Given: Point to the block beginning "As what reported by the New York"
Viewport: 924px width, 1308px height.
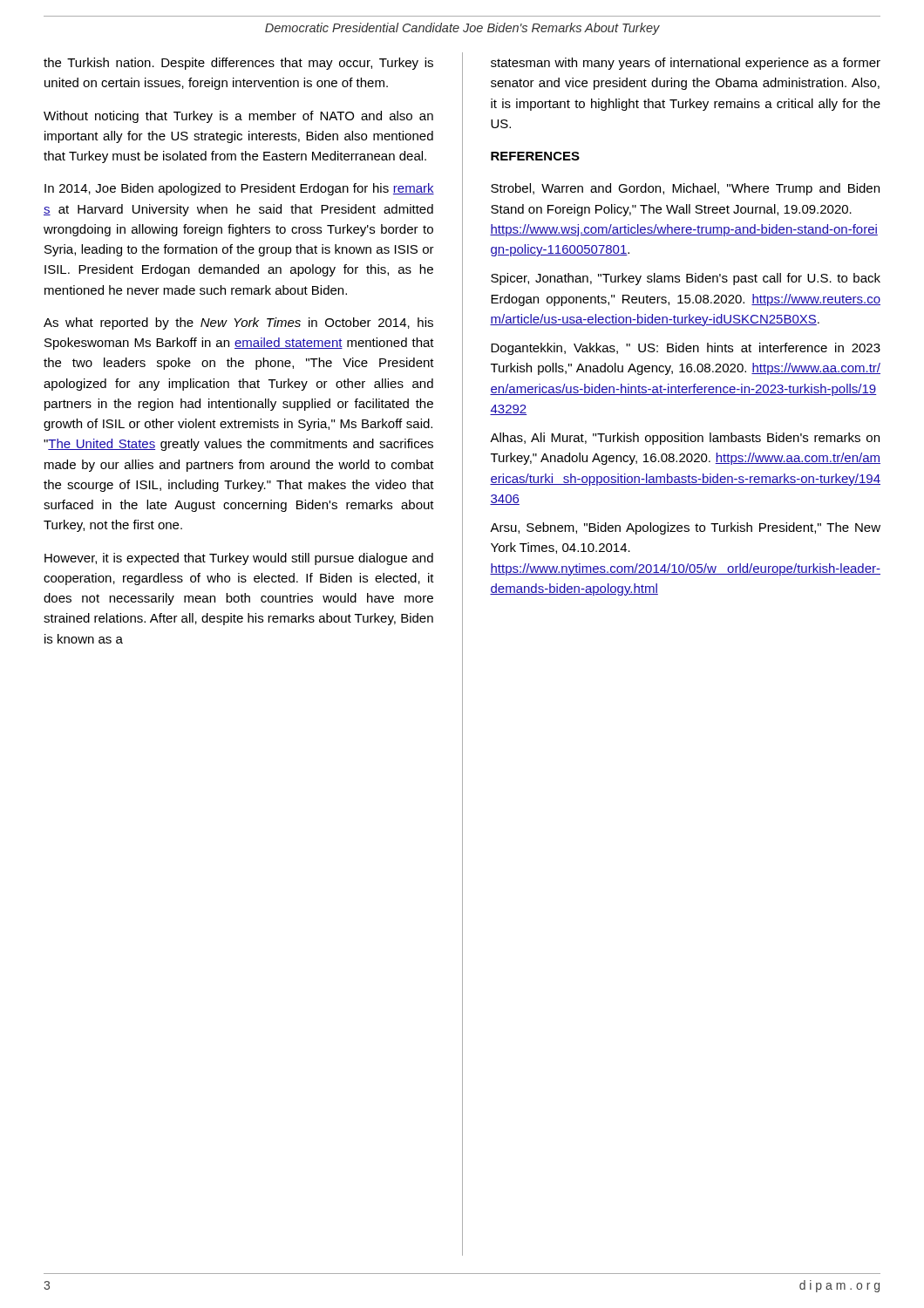Looking at the screenshot, I should click(239, 423).
